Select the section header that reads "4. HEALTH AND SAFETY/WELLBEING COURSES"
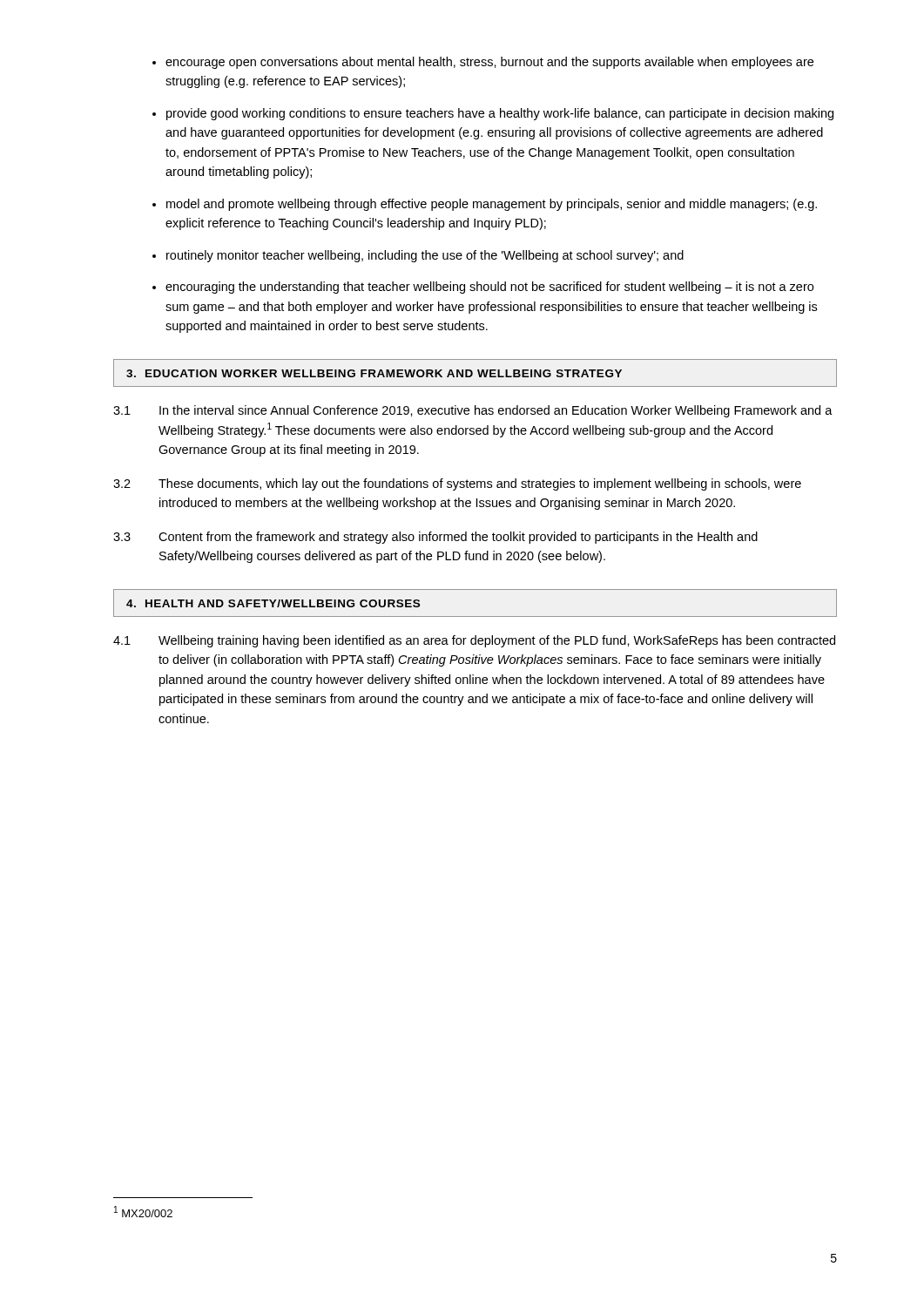 coord(475,603)
